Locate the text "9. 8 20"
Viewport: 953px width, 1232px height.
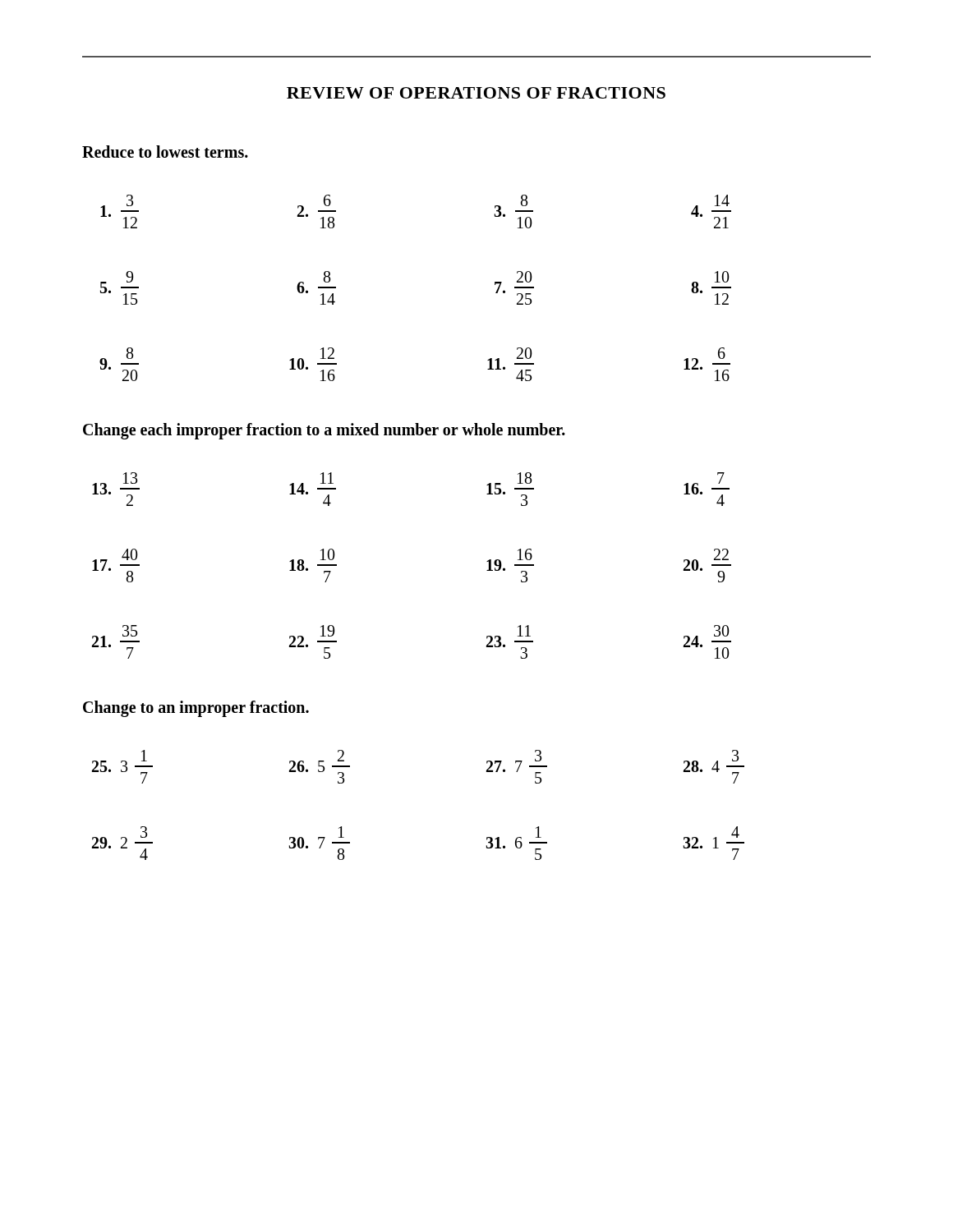pyautogui.click(x=111, y=364)
